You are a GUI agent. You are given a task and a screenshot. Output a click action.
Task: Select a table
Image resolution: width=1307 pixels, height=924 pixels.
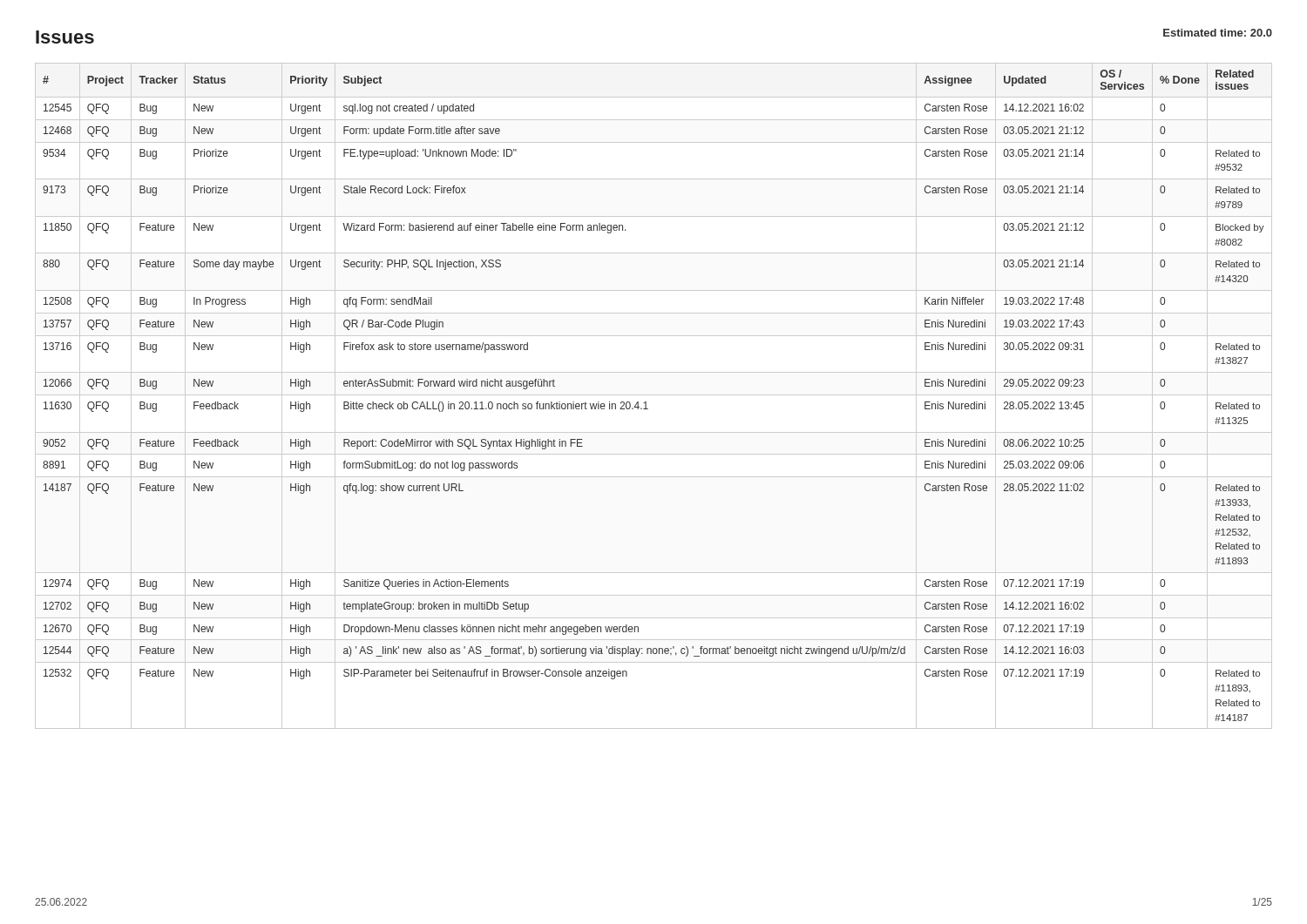point(654,393)
